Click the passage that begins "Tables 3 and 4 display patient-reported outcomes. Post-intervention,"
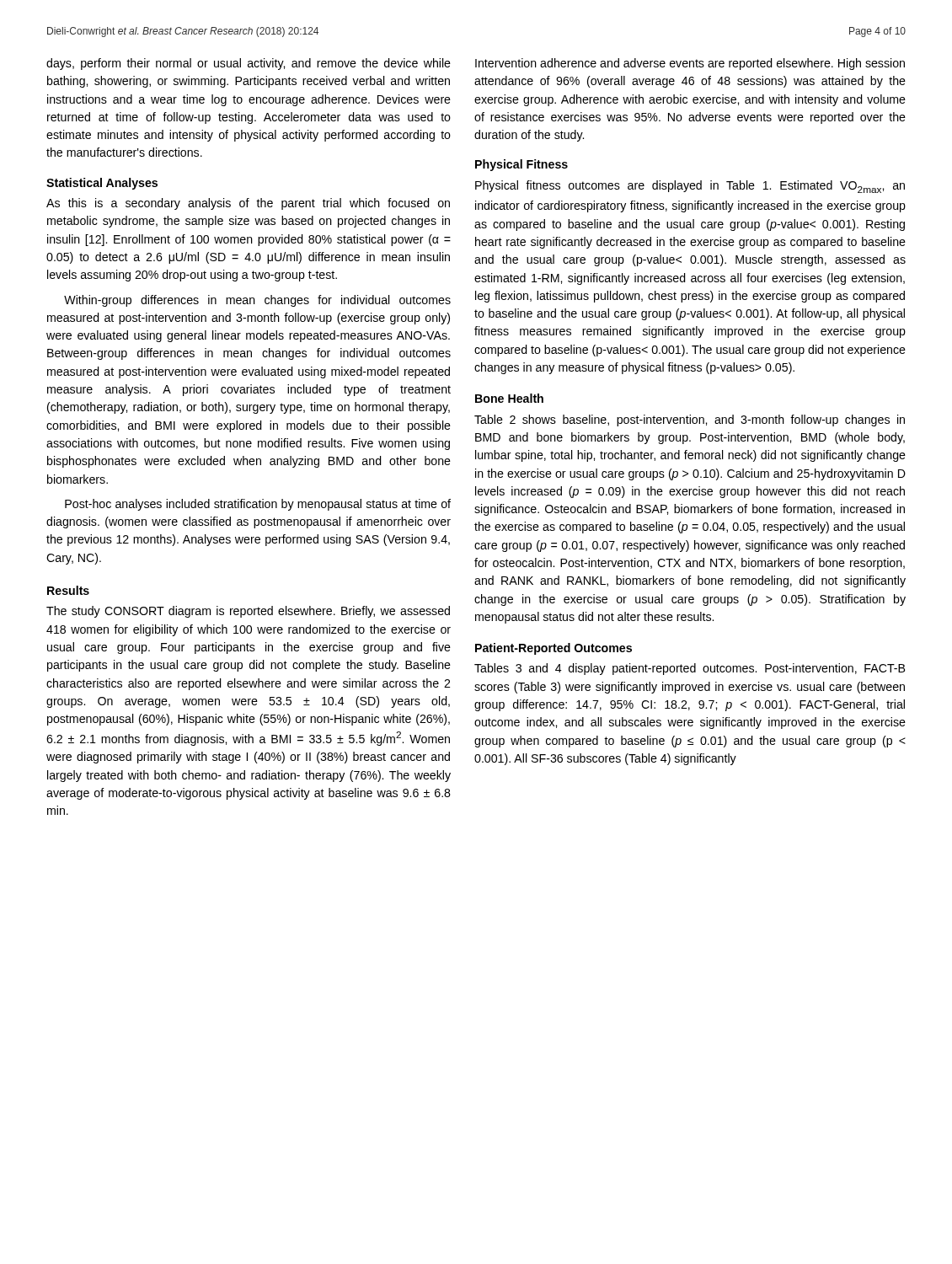Viewport: 952px width, 1264px height. coord(690,714)
